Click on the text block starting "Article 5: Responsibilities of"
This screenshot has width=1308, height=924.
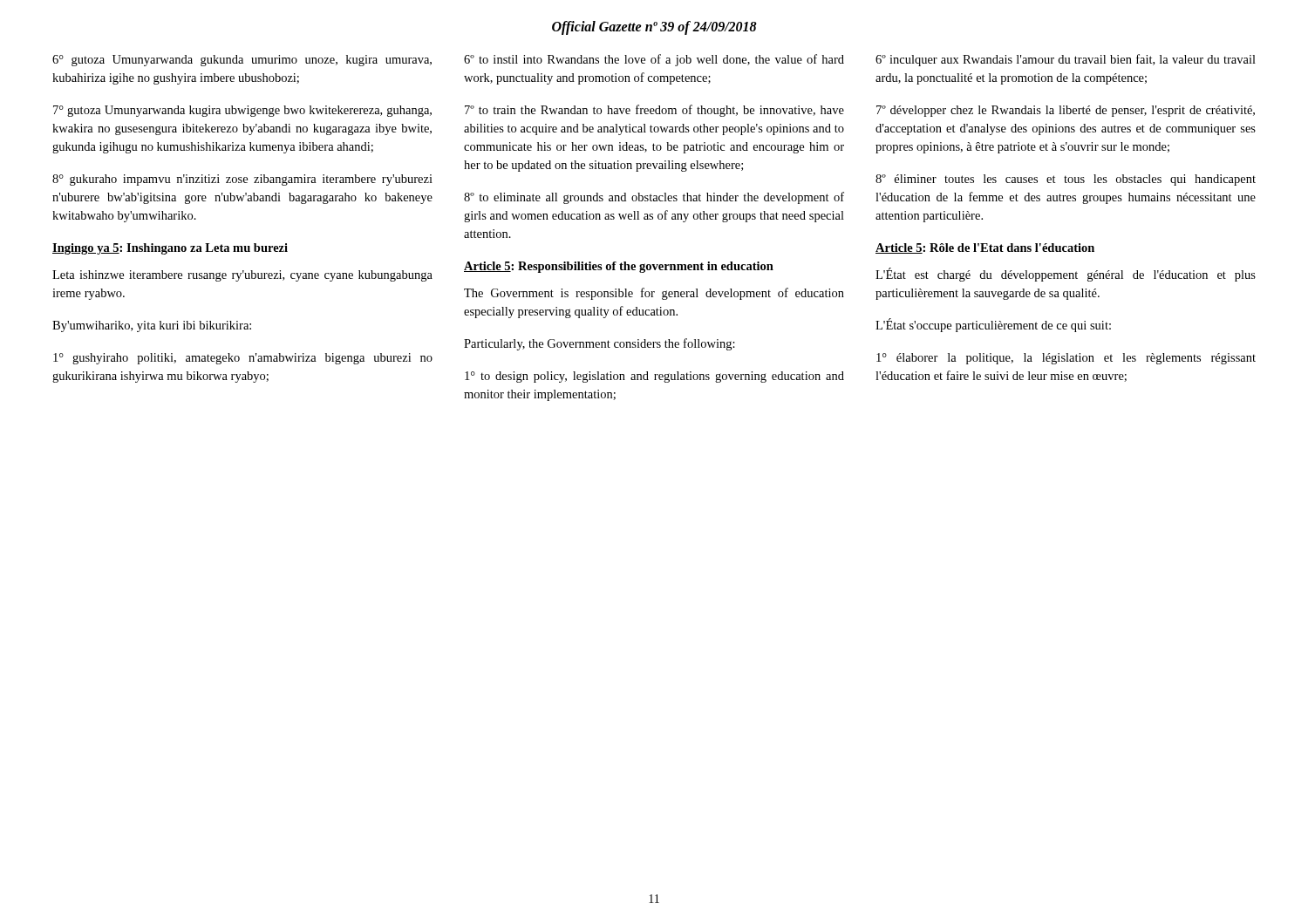tap(619, 266)
